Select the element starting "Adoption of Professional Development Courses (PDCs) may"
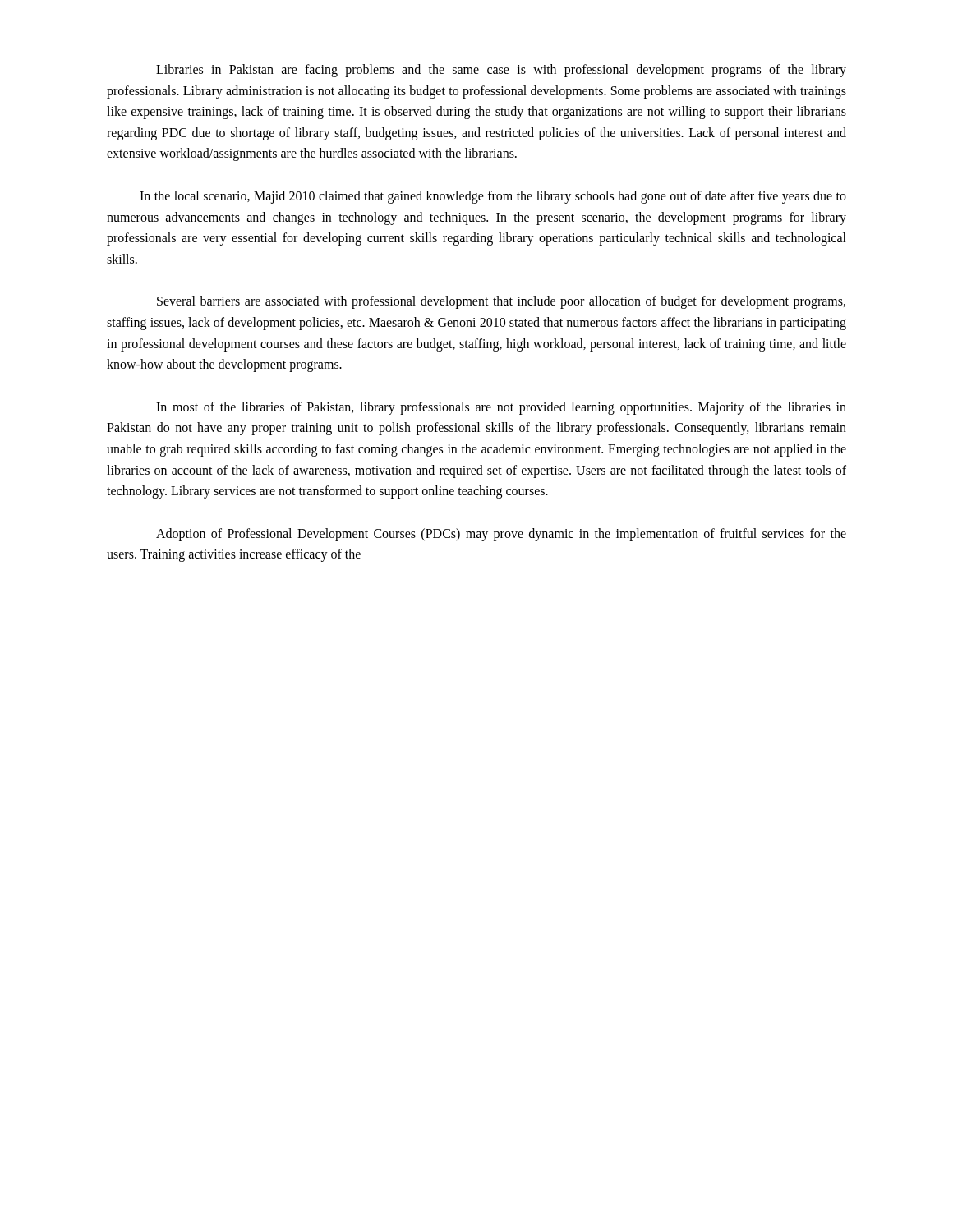 tap(476, 544)
